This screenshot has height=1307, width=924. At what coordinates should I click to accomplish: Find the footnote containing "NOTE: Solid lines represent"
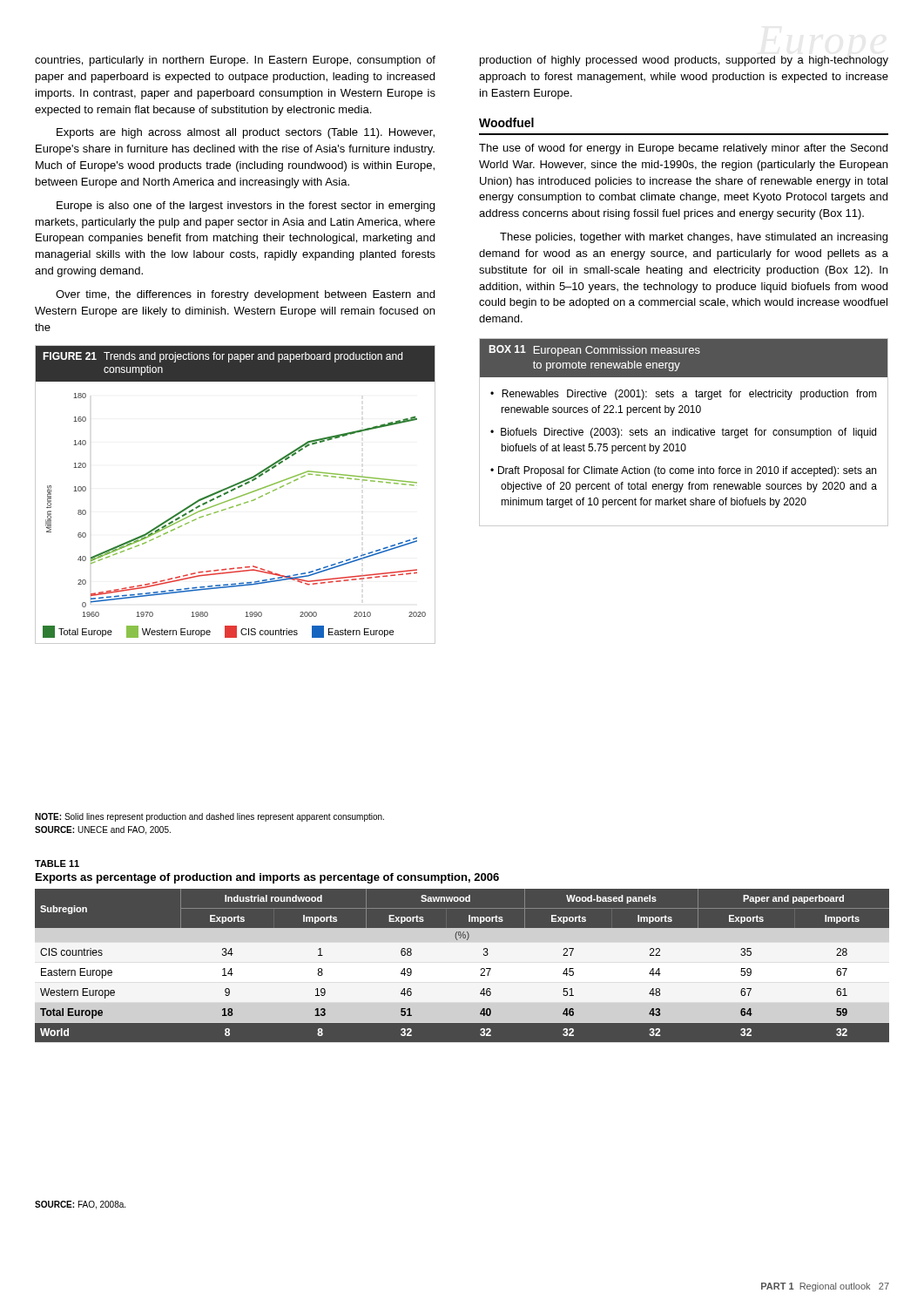click(x=210, y=823)
